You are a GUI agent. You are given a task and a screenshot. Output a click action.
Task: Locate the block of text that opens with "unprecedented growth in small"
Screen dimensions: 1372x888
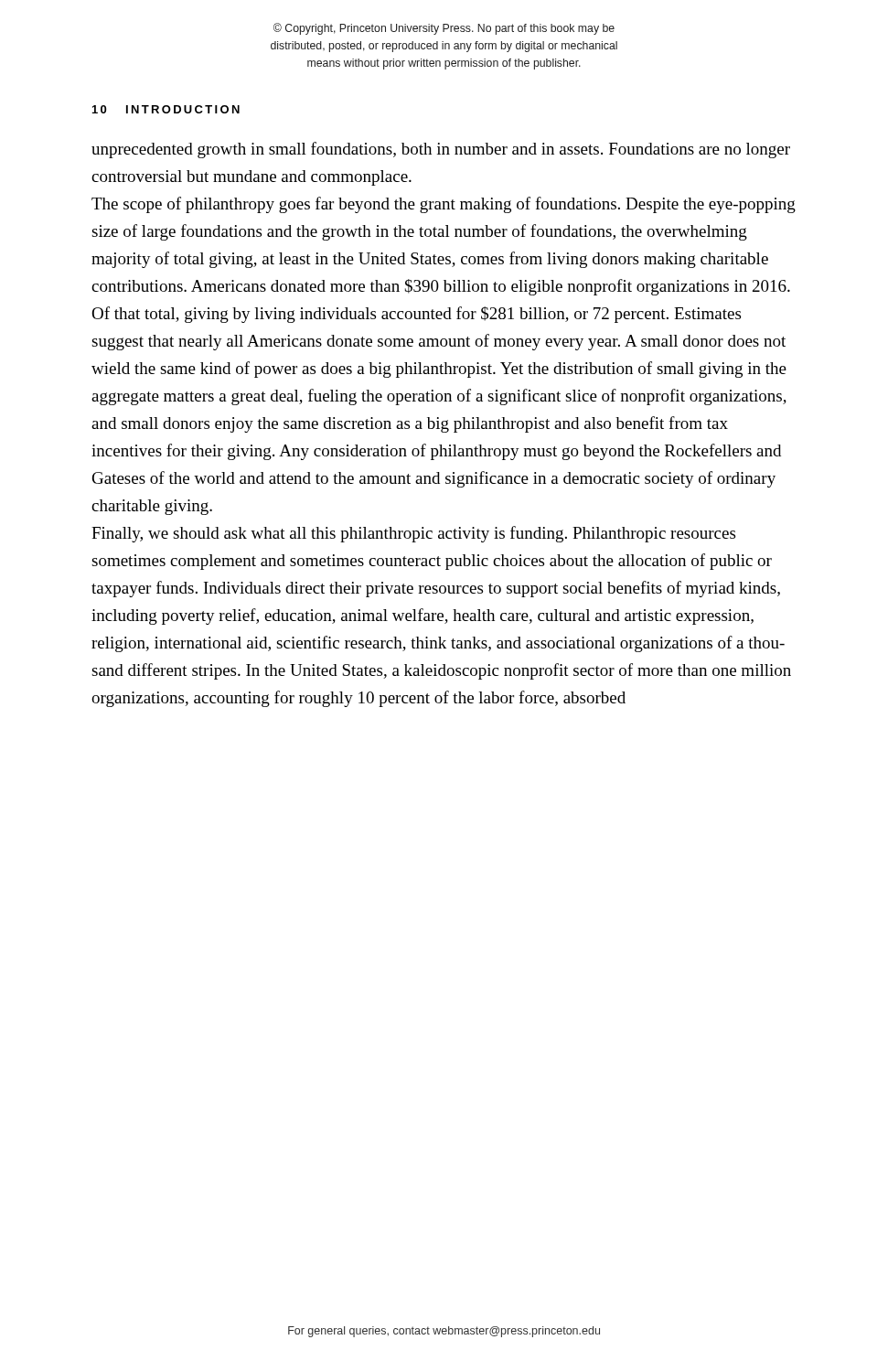[444, 163]
